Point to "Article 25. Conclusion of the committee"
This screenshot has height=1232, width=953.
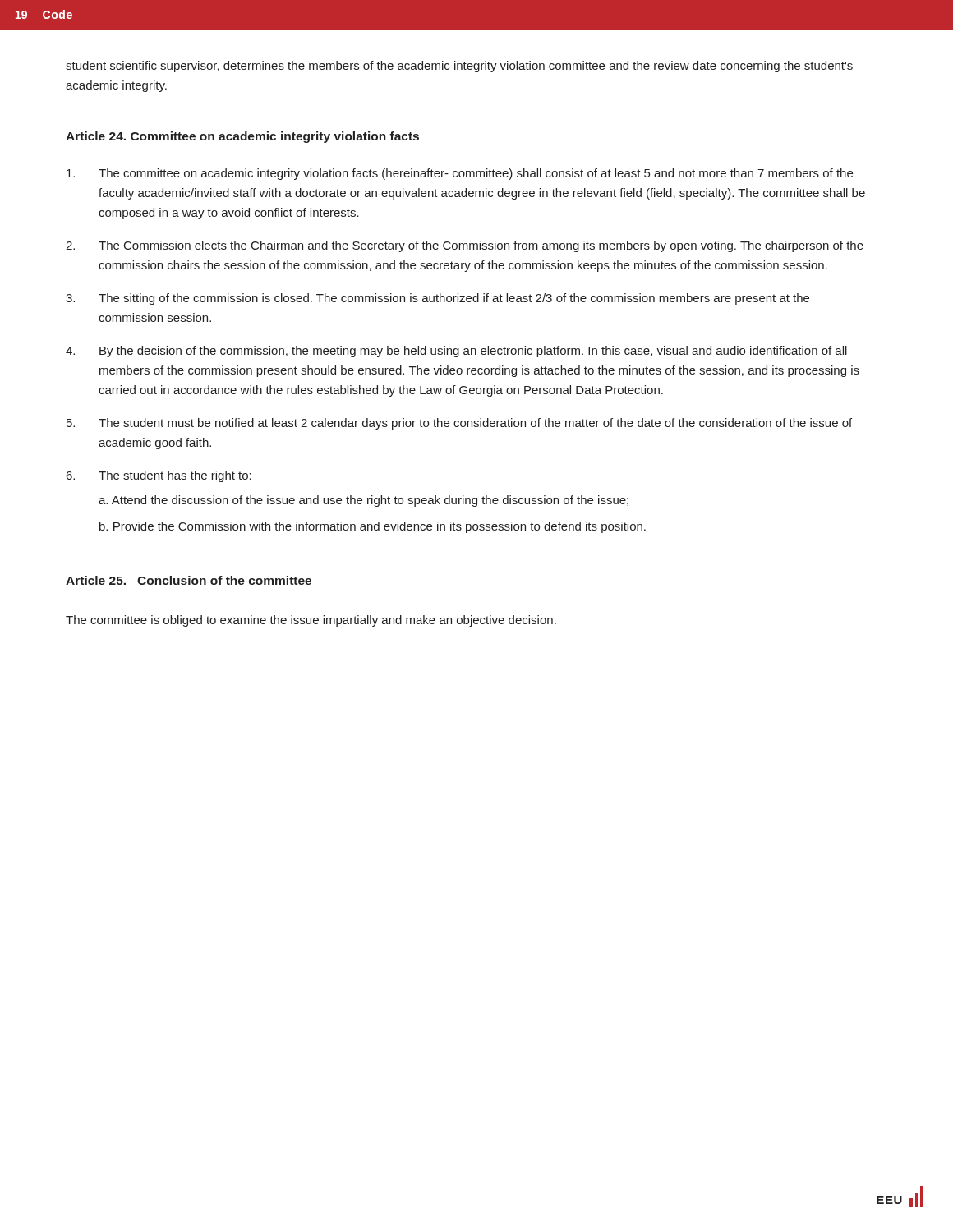click(x=189, y=580)
